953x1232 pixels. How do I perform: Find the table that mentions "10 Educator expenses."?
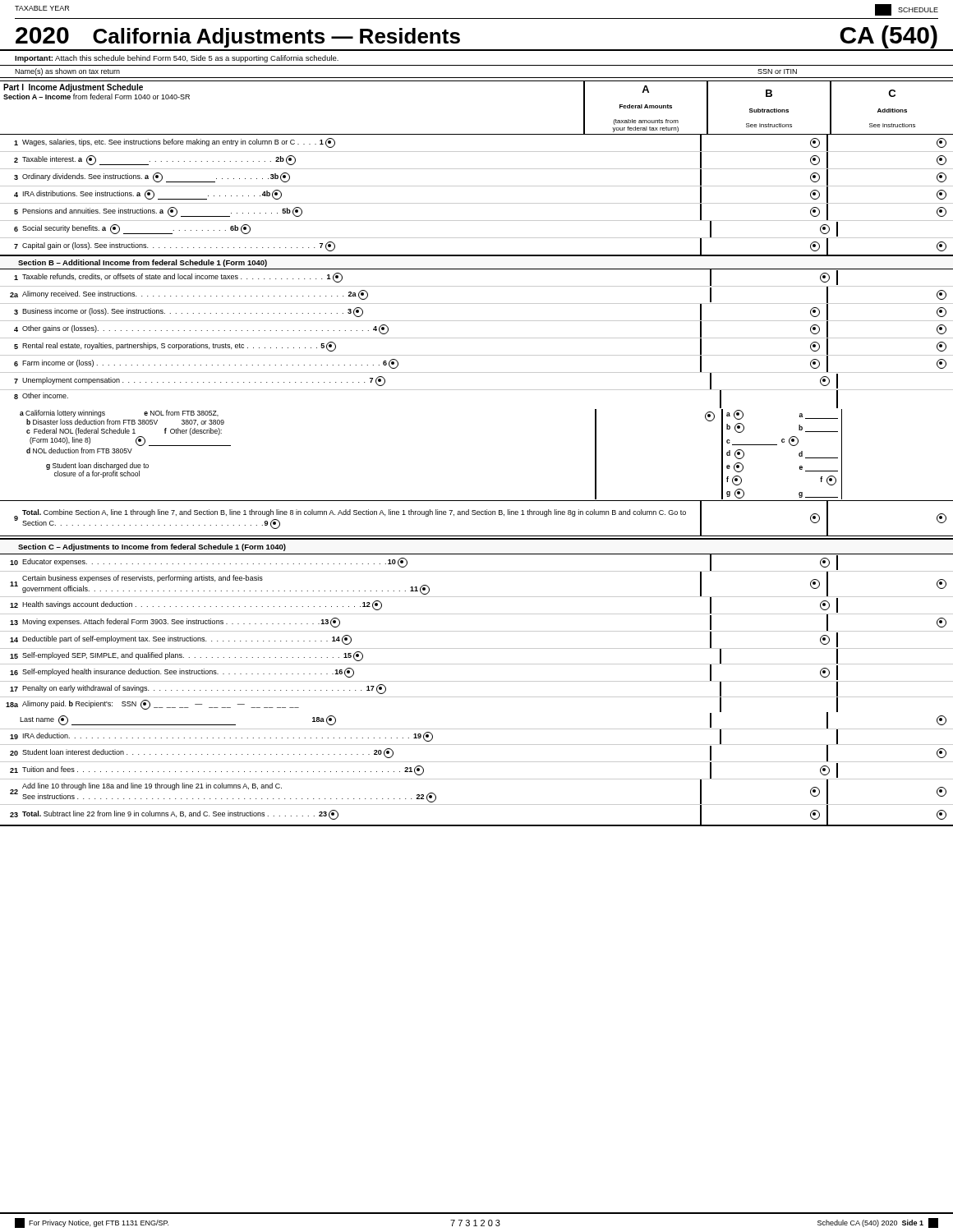pyautogui.click(x=476, y=690)
